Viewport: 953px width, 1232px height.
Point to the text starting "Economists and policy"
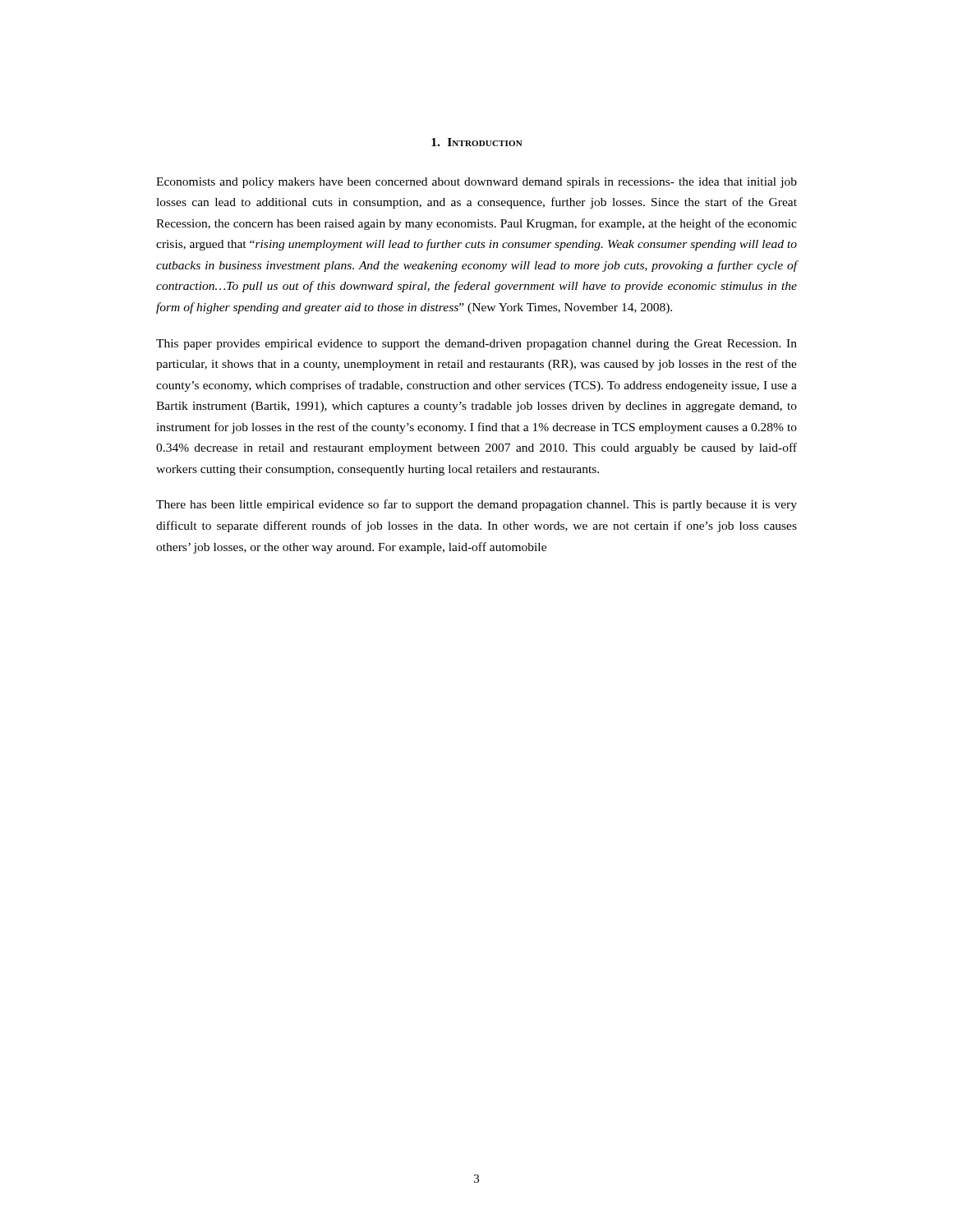coord(476,244)
